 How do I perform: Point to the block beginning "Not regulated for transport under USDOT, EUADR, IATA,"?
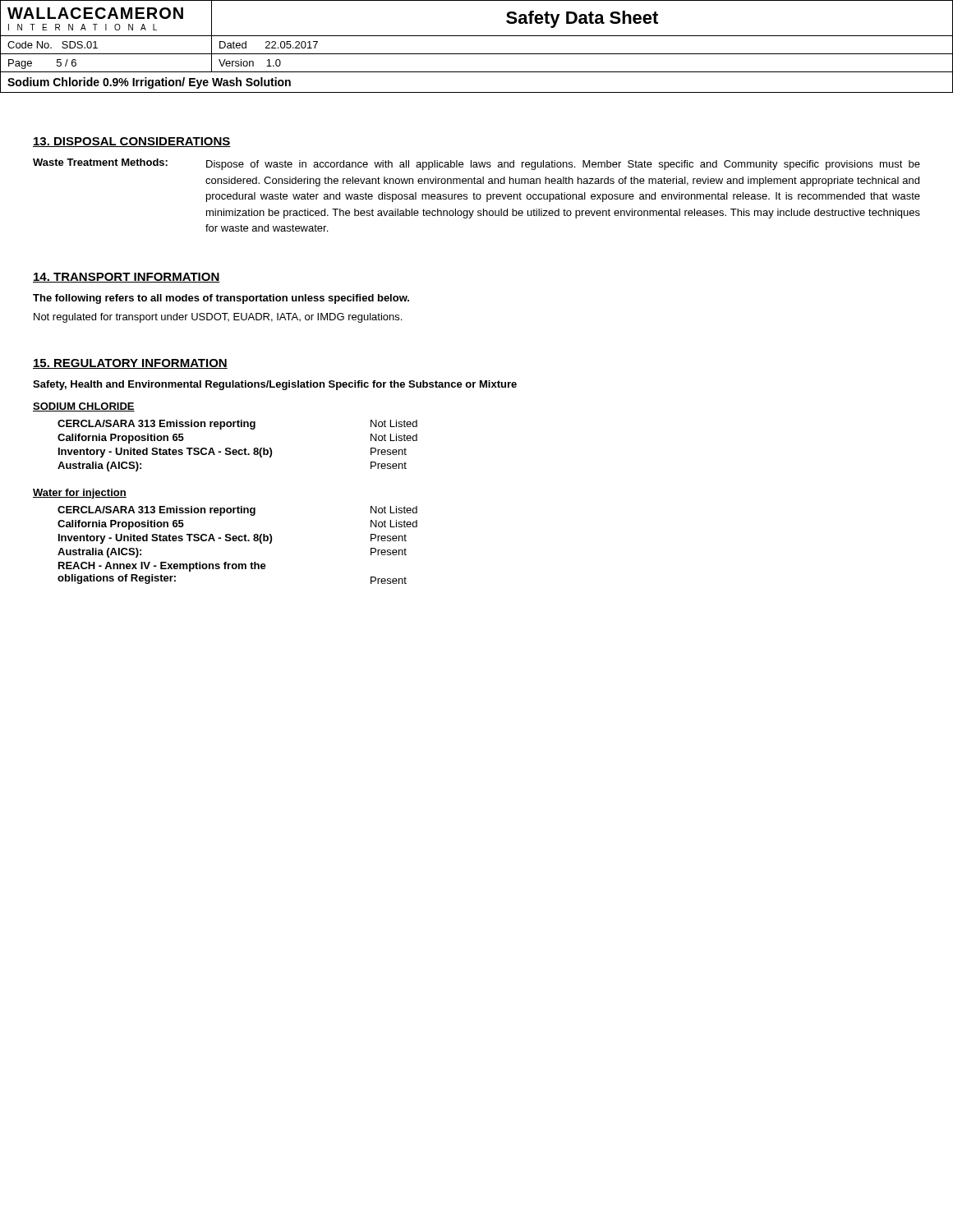click(x=218, y=316)
